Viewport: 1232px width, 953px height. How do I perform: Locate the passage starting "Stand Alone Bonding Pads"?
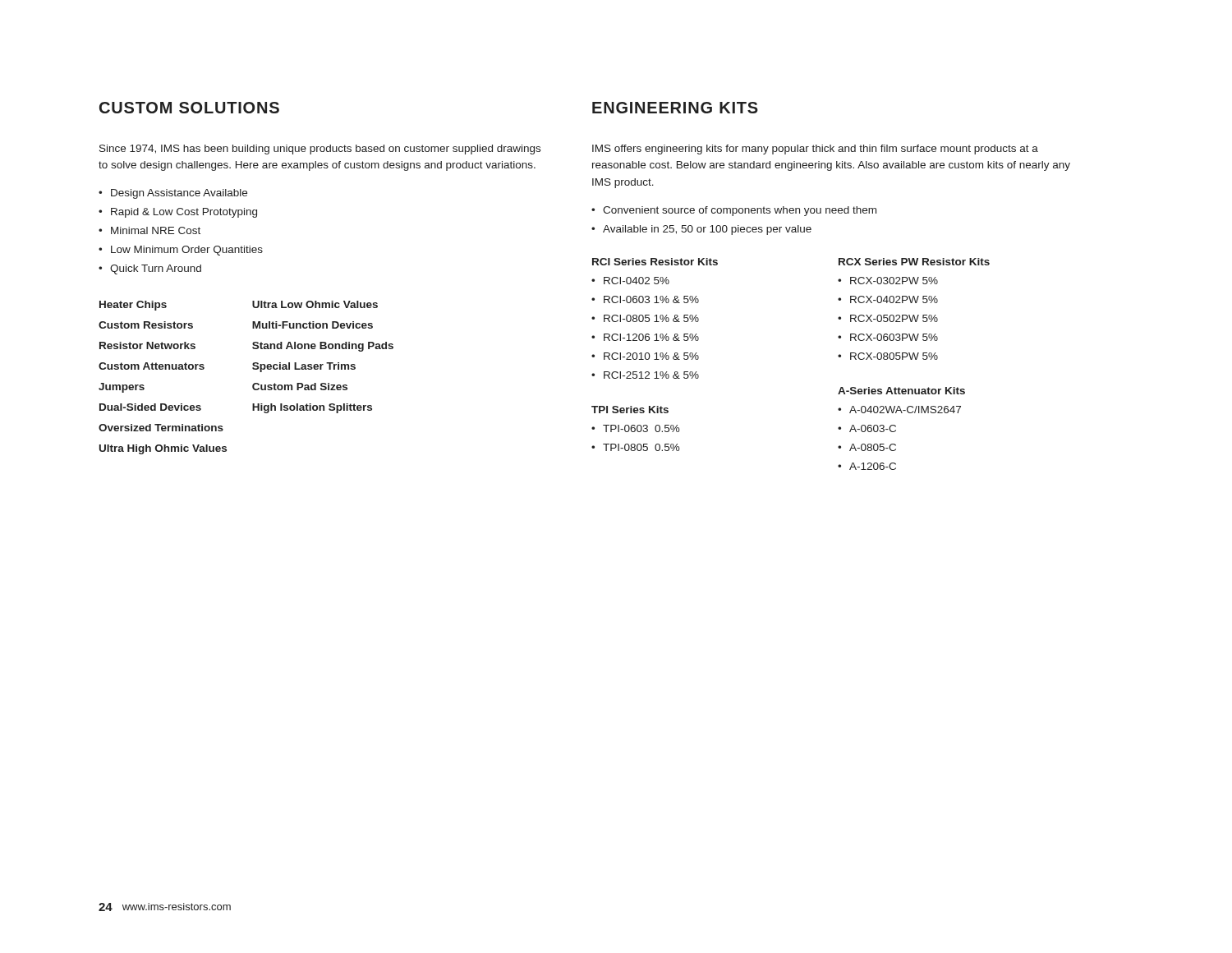tap(323, 345)
